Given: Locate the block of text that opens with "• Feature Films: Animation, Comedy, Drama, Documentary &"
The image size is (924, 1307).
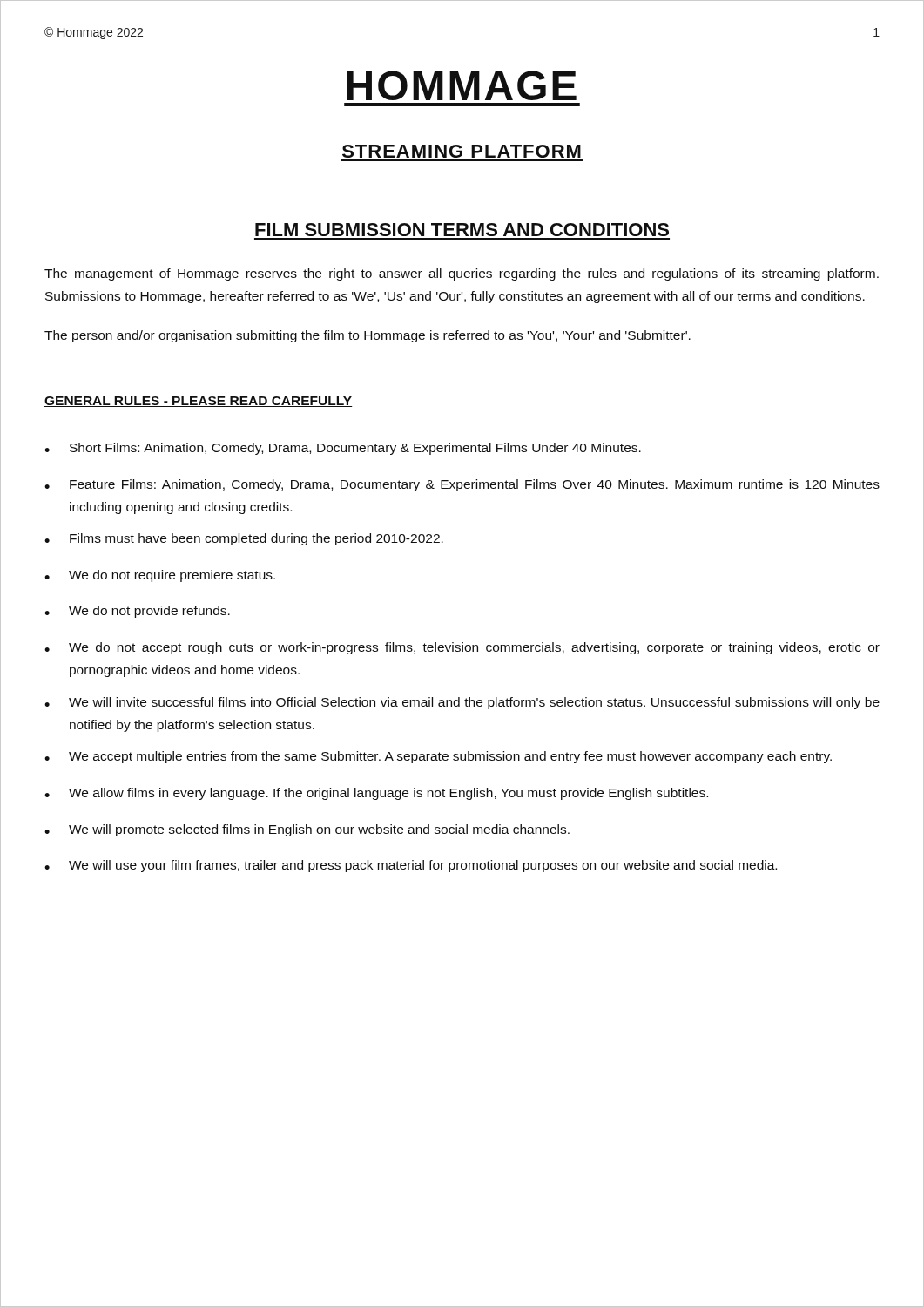Looking at the screenshot, I should [462, 496].
